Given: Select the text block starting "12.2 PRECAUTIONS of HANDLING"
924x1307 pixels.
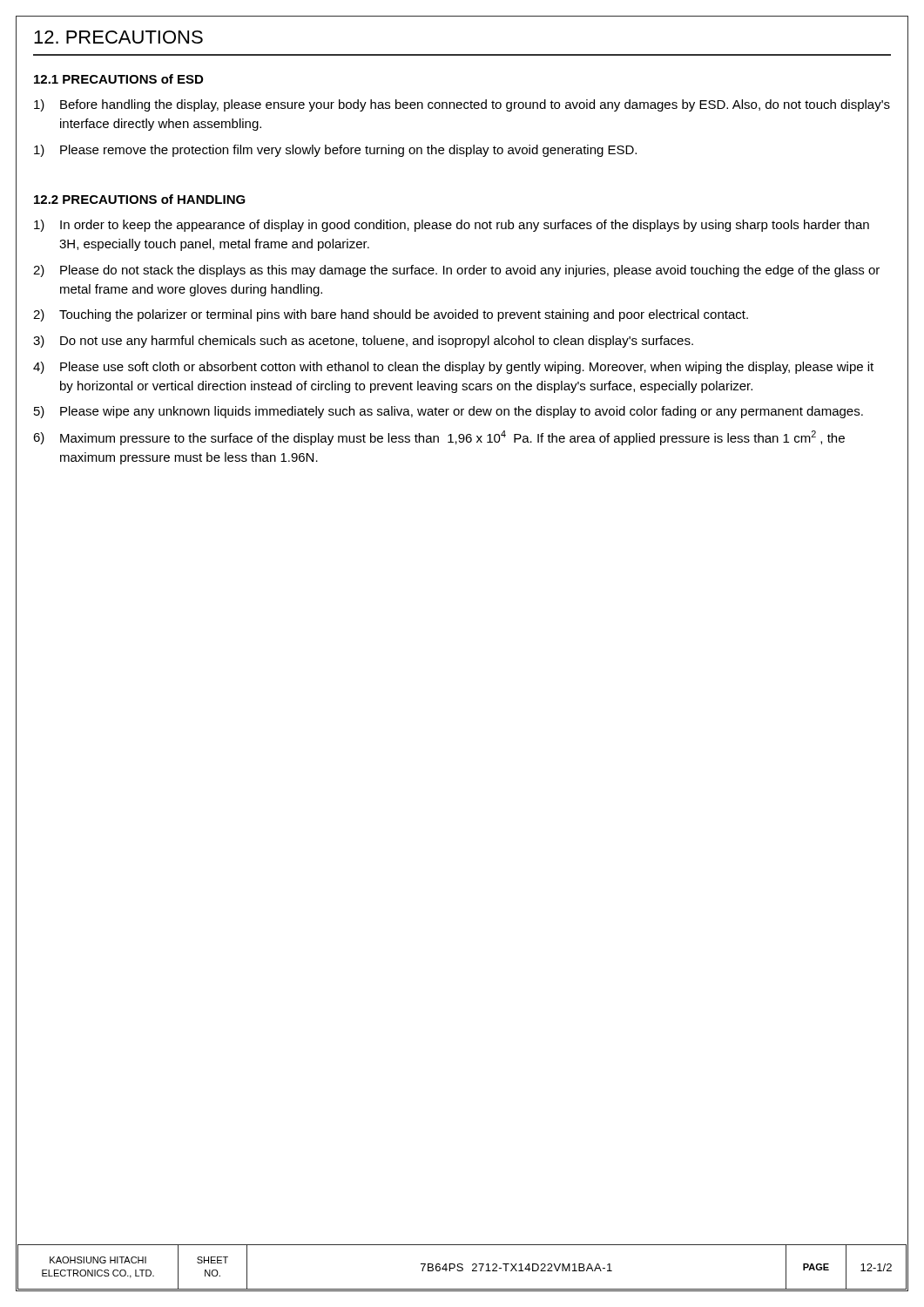Looking at the screenshot, I should pos(139,199).
